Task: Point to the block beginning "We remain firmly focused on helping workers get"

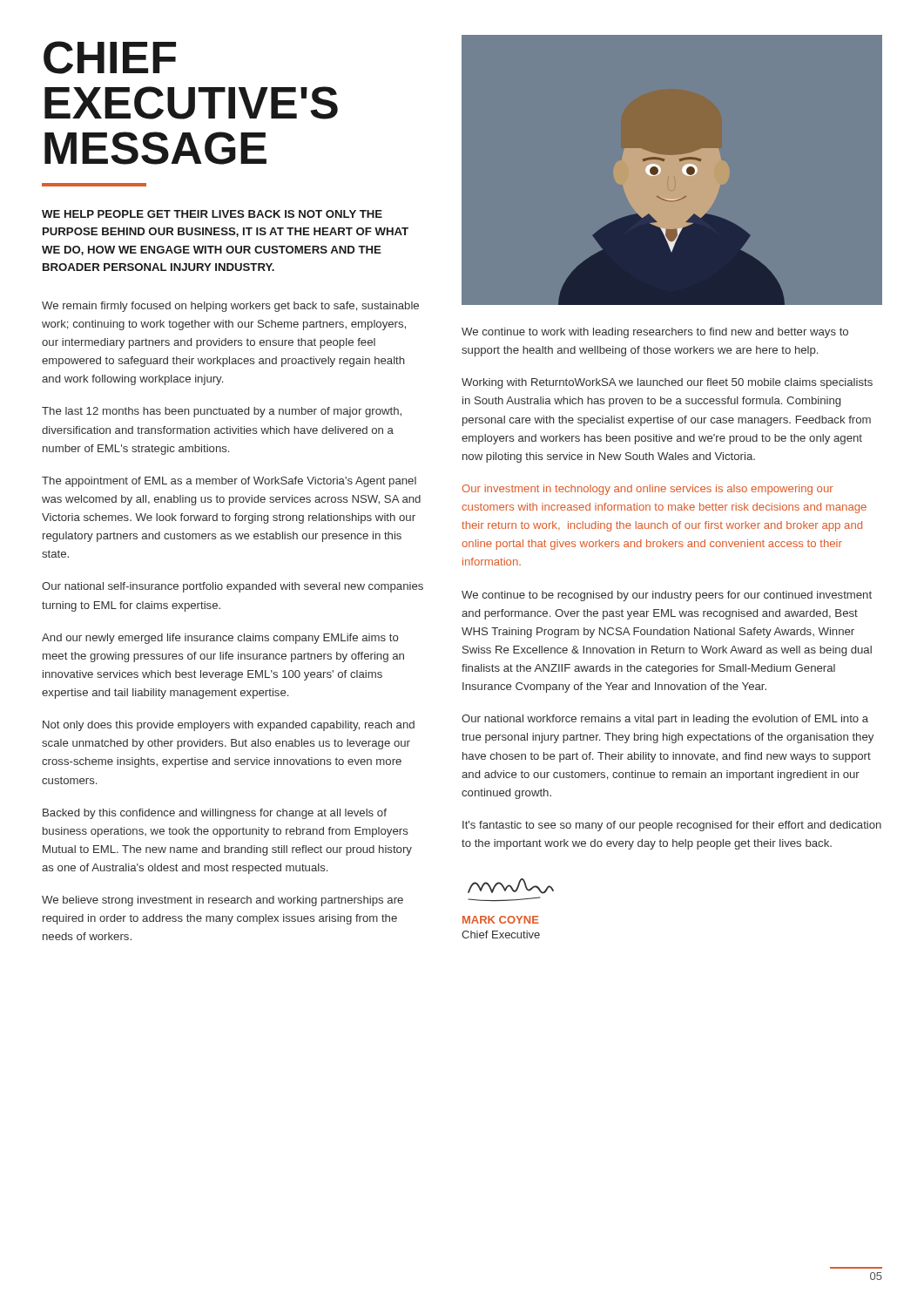Action: 231,342
